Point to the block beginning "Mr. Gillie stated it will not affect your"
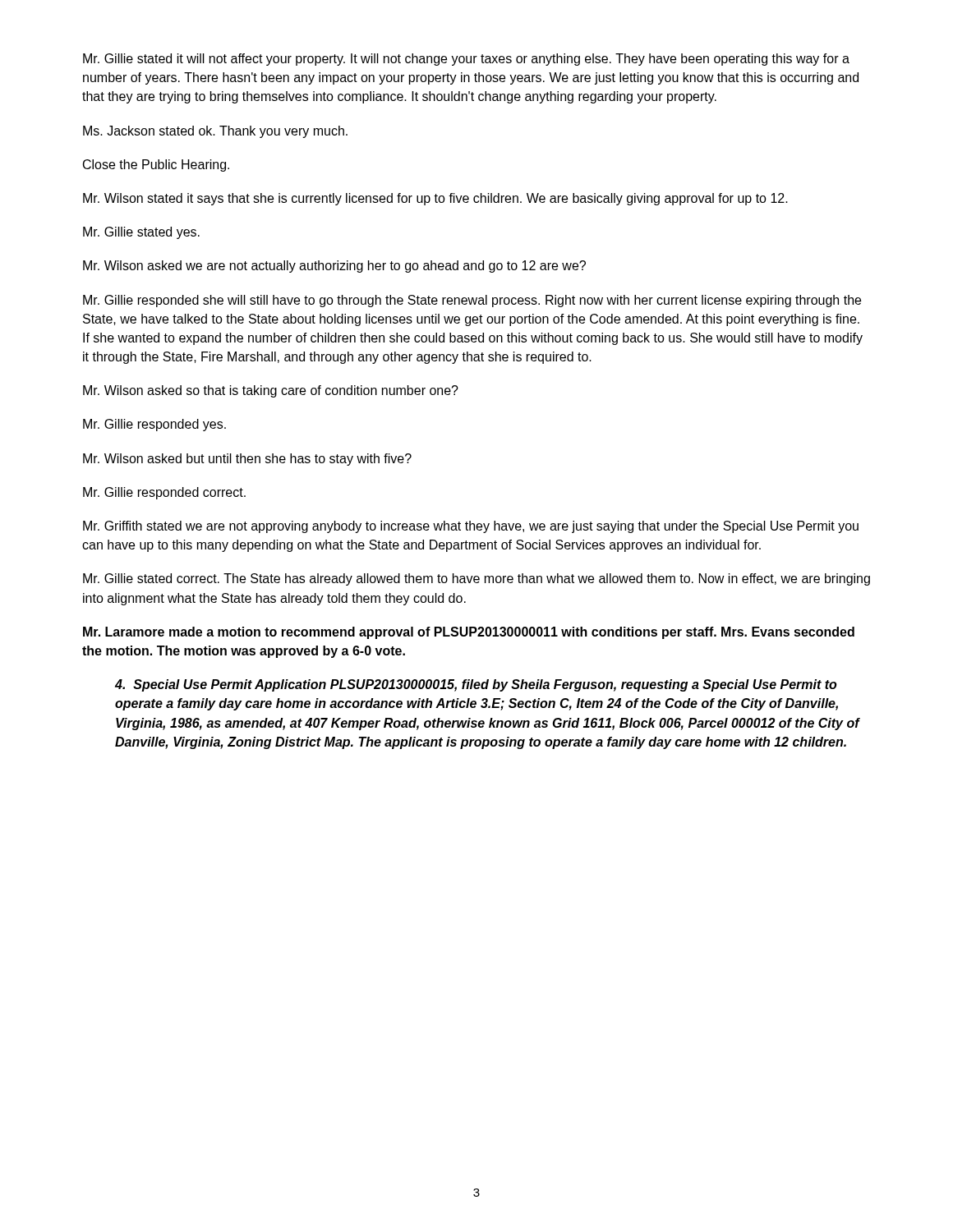 click(471, 78)
